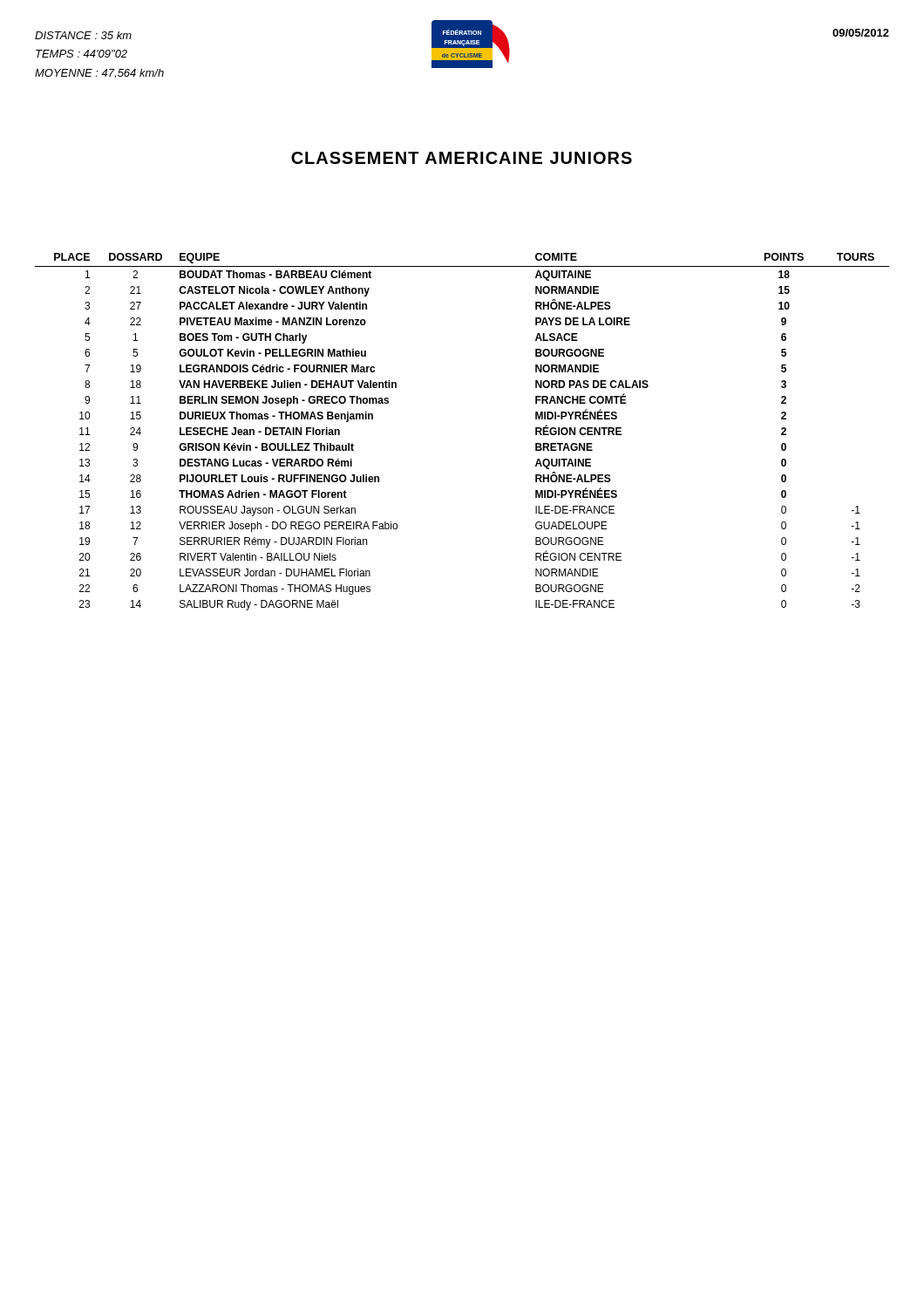Find the logo

click(x=462, y=57)
